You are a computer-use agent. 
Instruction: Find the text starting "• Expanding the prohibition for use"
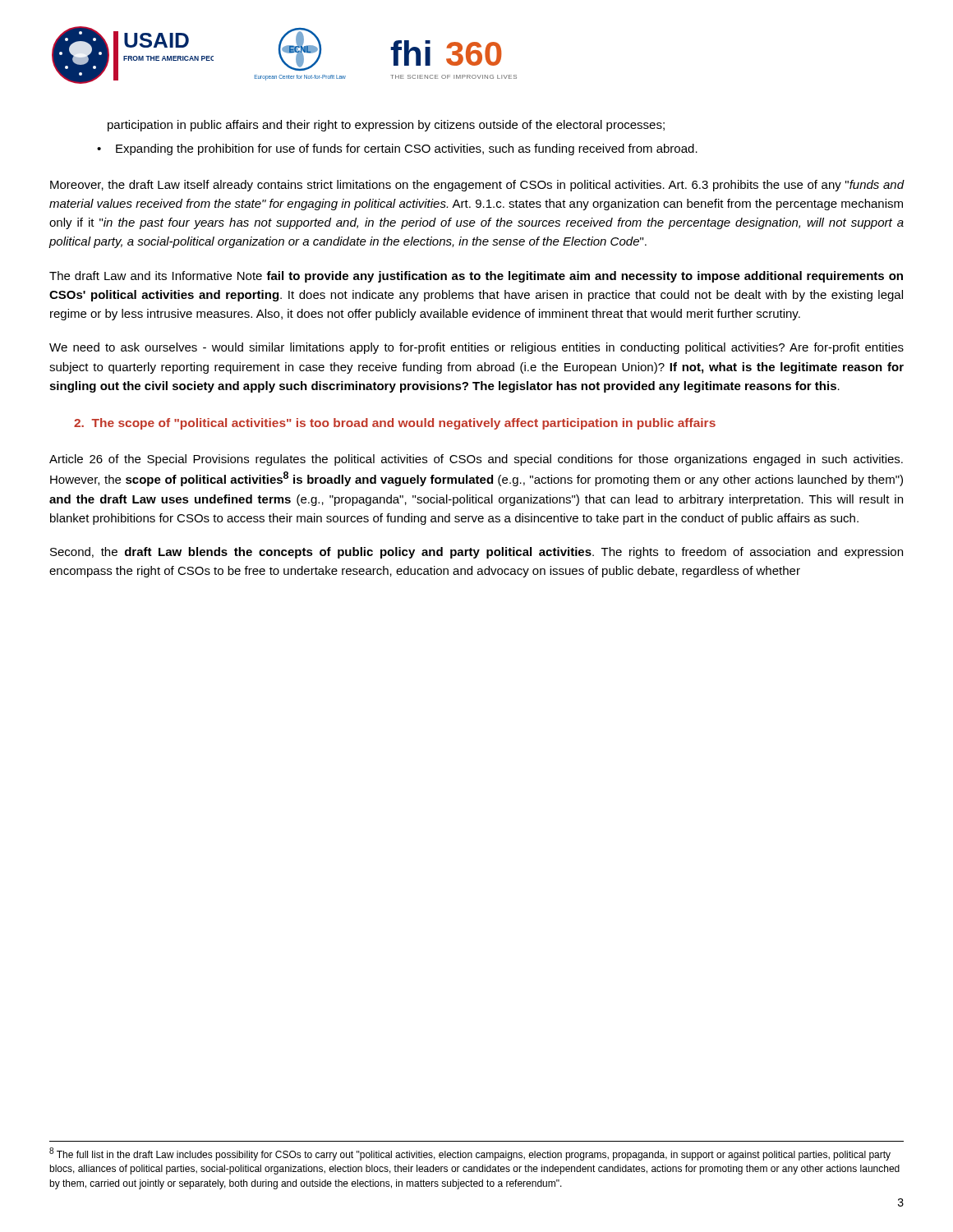pos(397,149)
